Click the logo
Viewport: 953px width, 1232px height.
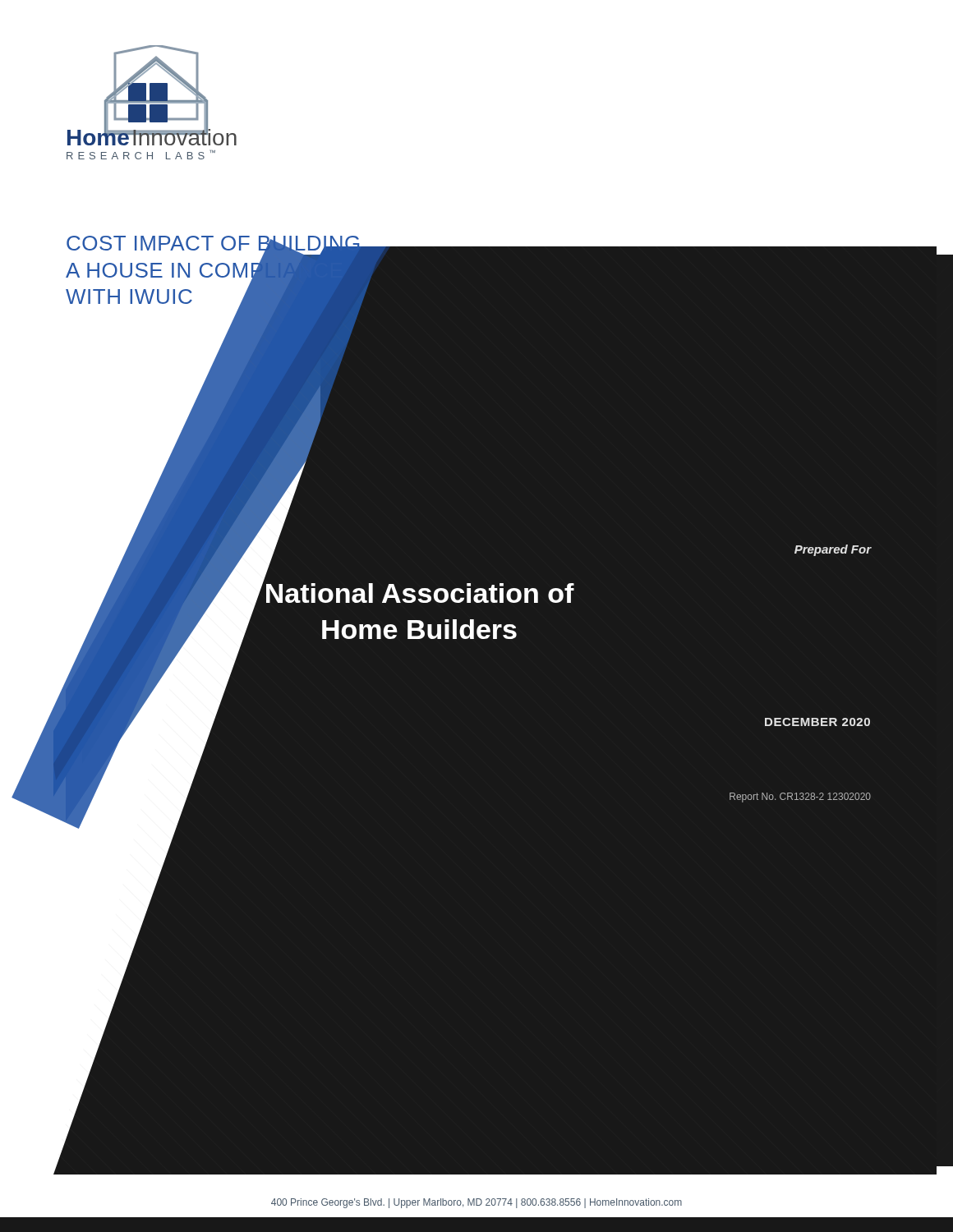tap(156, 104)
